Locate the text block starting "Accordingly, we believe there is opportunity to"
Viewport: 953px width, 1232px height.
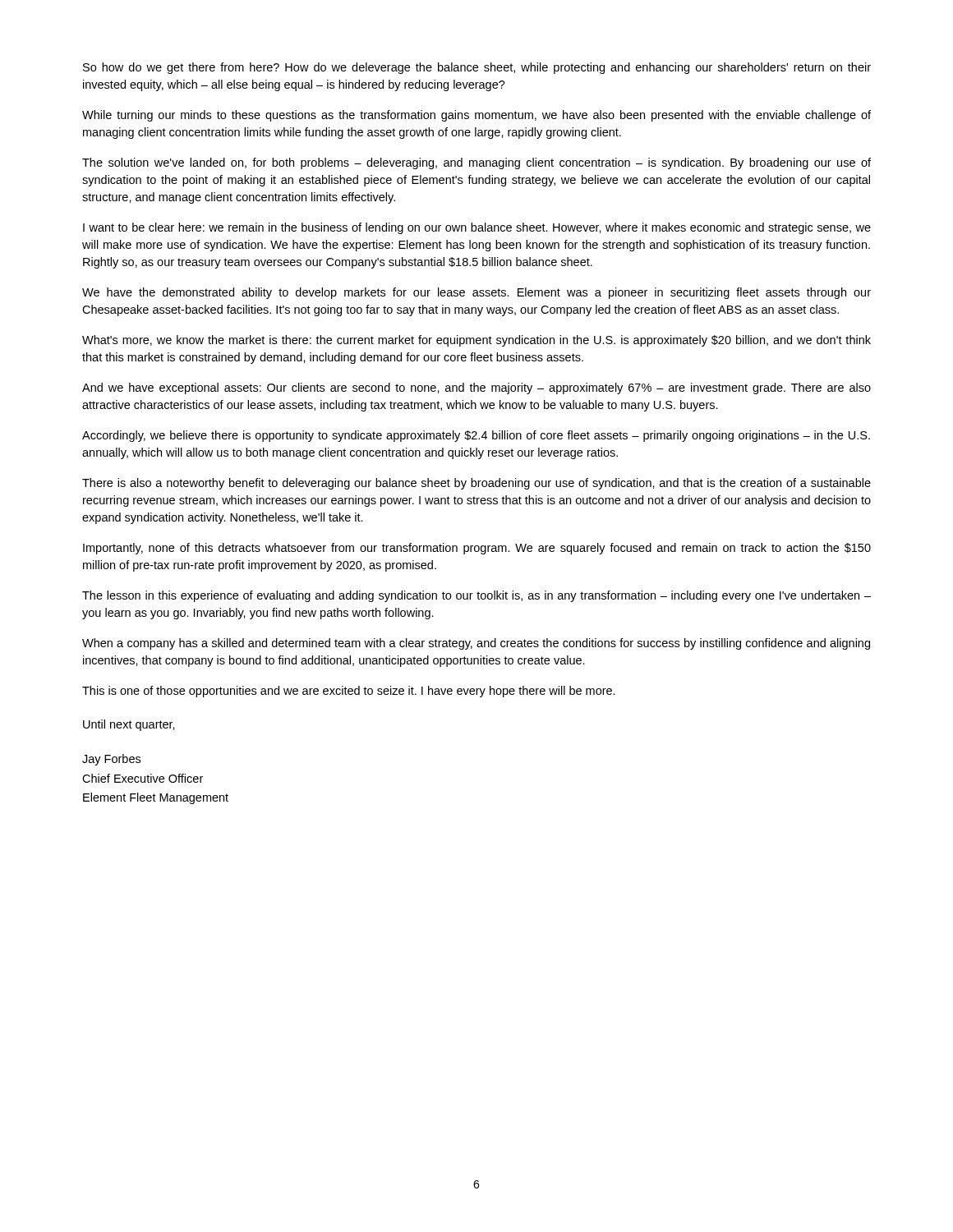pos(476,444)
